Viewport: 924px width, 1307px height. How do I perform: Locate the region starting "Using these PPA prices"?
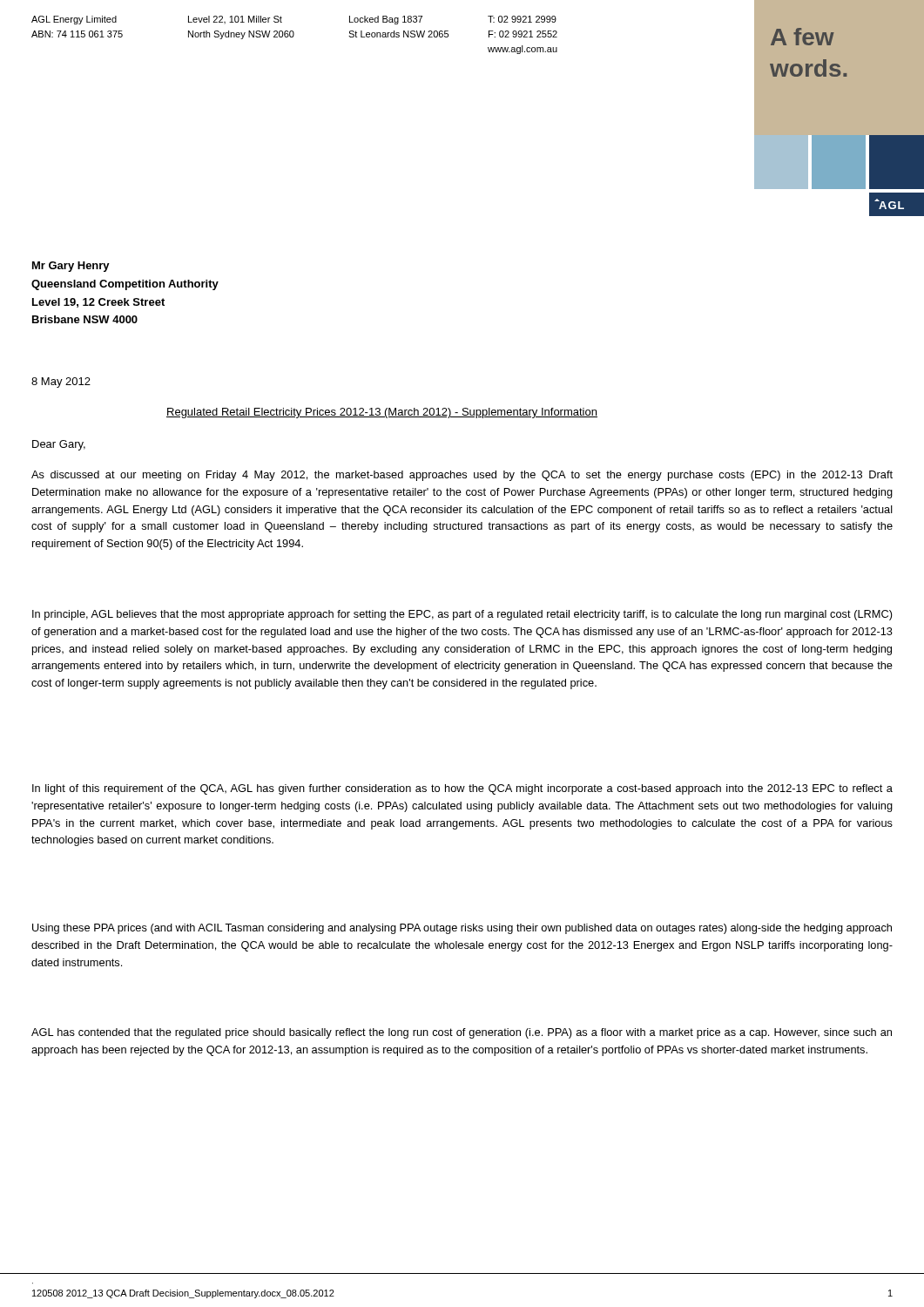[462, 945]
